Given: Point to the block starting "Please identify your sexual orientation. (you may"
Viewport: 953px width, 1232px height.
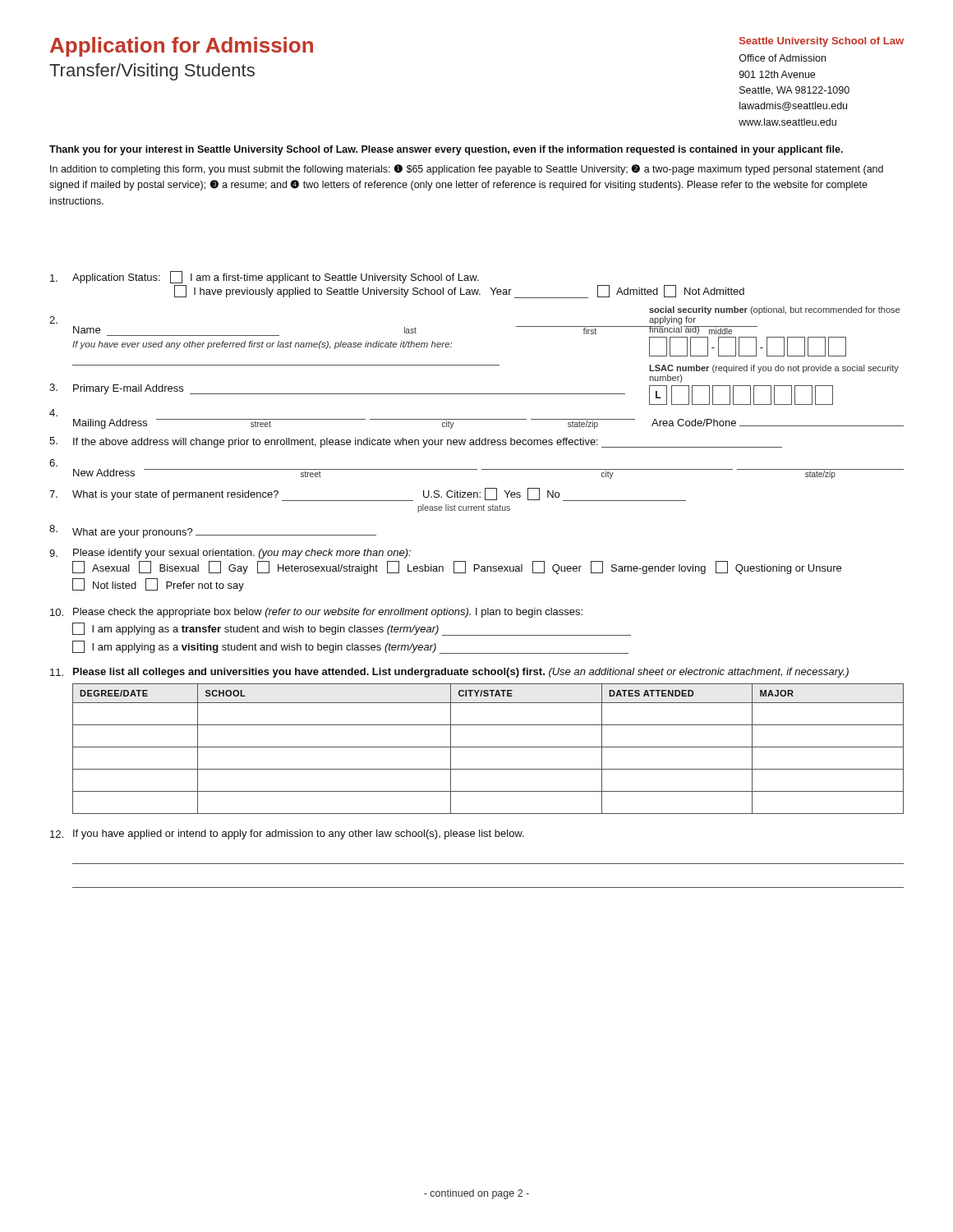Looking at the screenshot, I should pos(476,570).
